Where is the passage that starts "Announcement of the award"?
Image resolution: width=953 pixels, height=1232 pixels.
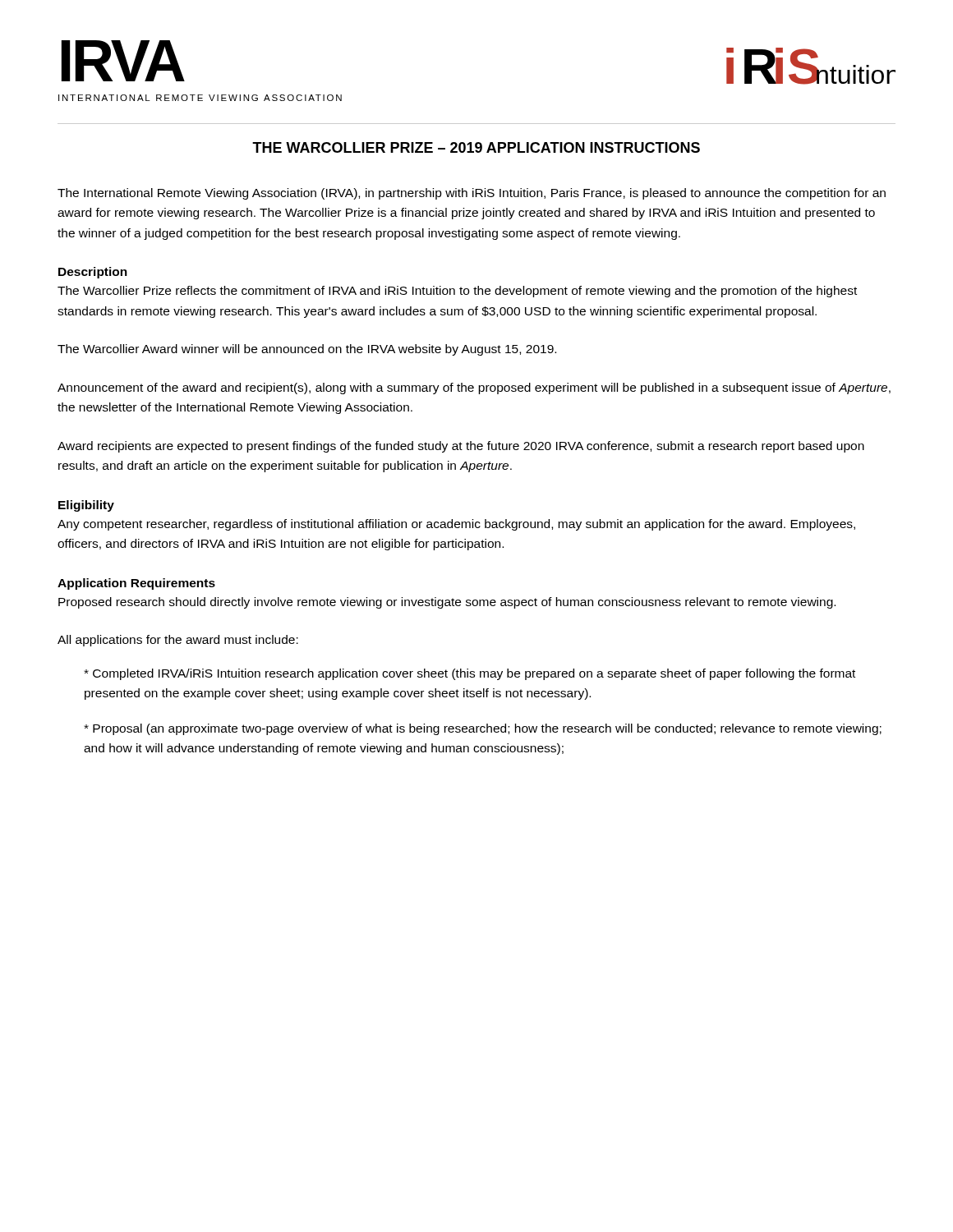pyautogui.click(x=474, y=397)
